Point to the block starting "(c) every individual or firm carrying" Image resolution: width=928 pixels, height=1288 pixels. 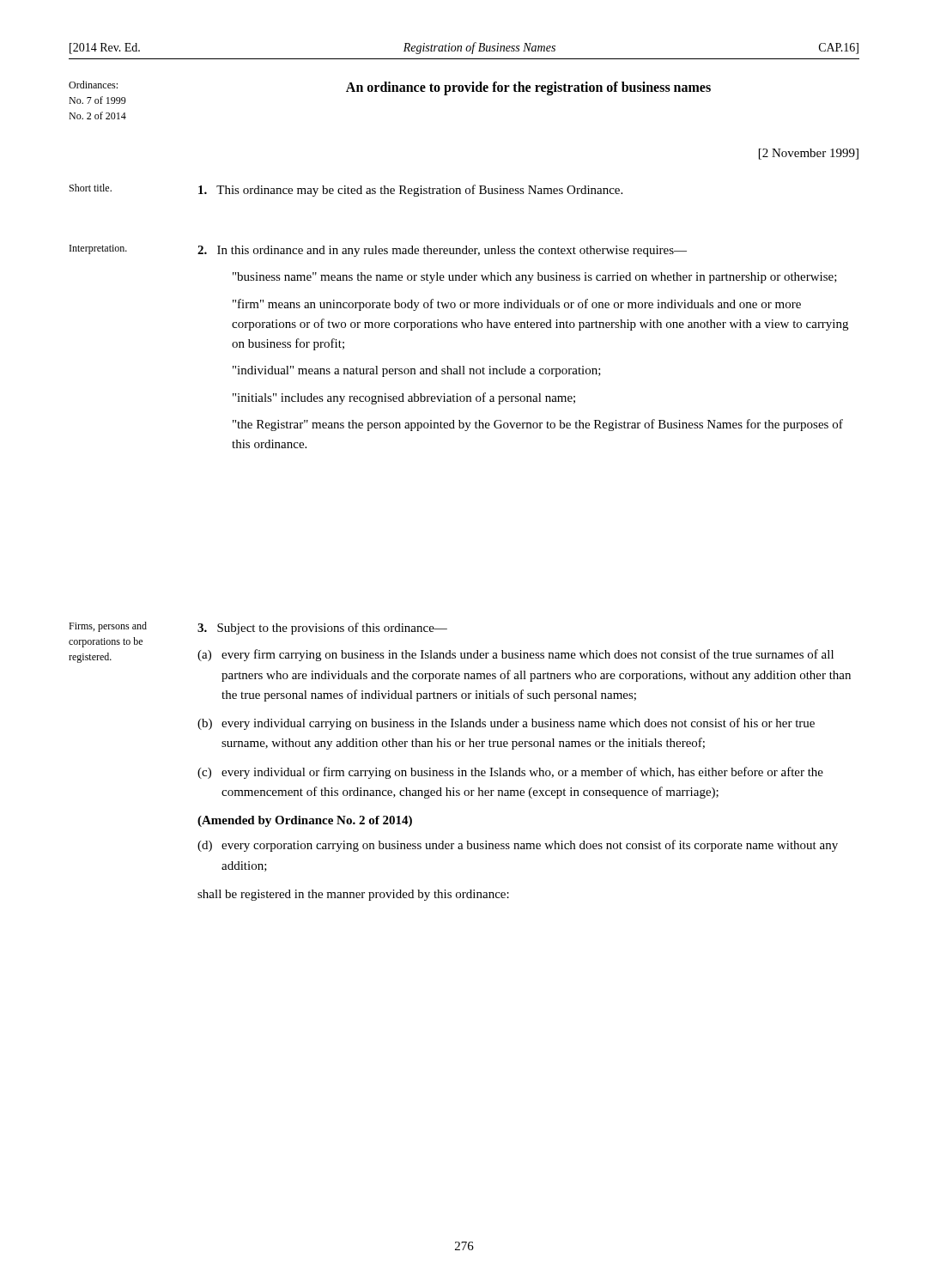[x=528, y=782]
